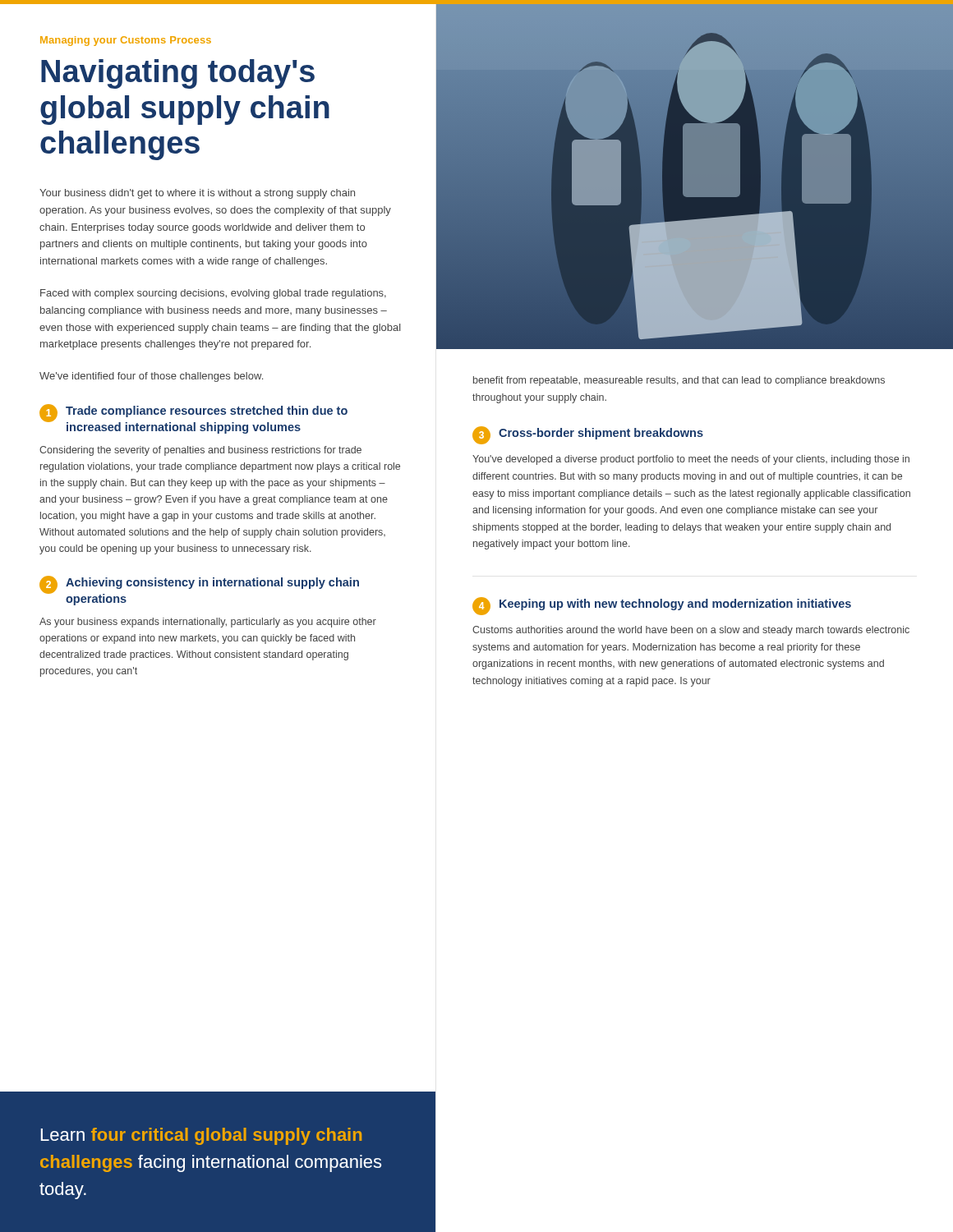Find the section header on this page that starts "1 Trade compliance resources"
Image resolution: width=953 pixels, height=1232 pixels.
pyautogui.click(x=221, y=419)
